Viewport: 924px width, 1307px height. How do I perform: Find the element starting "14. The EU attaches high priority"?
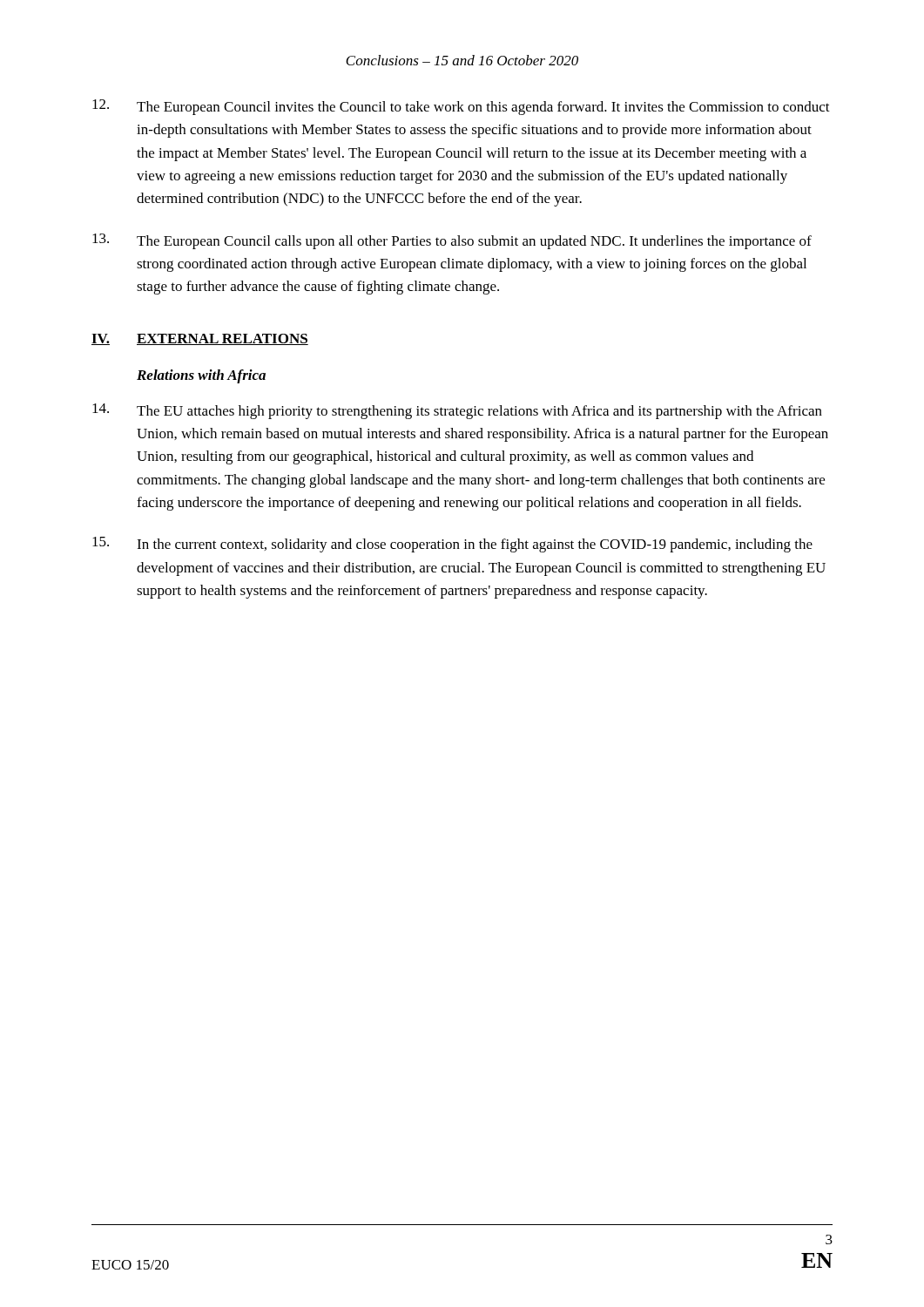tap(462, 457)
